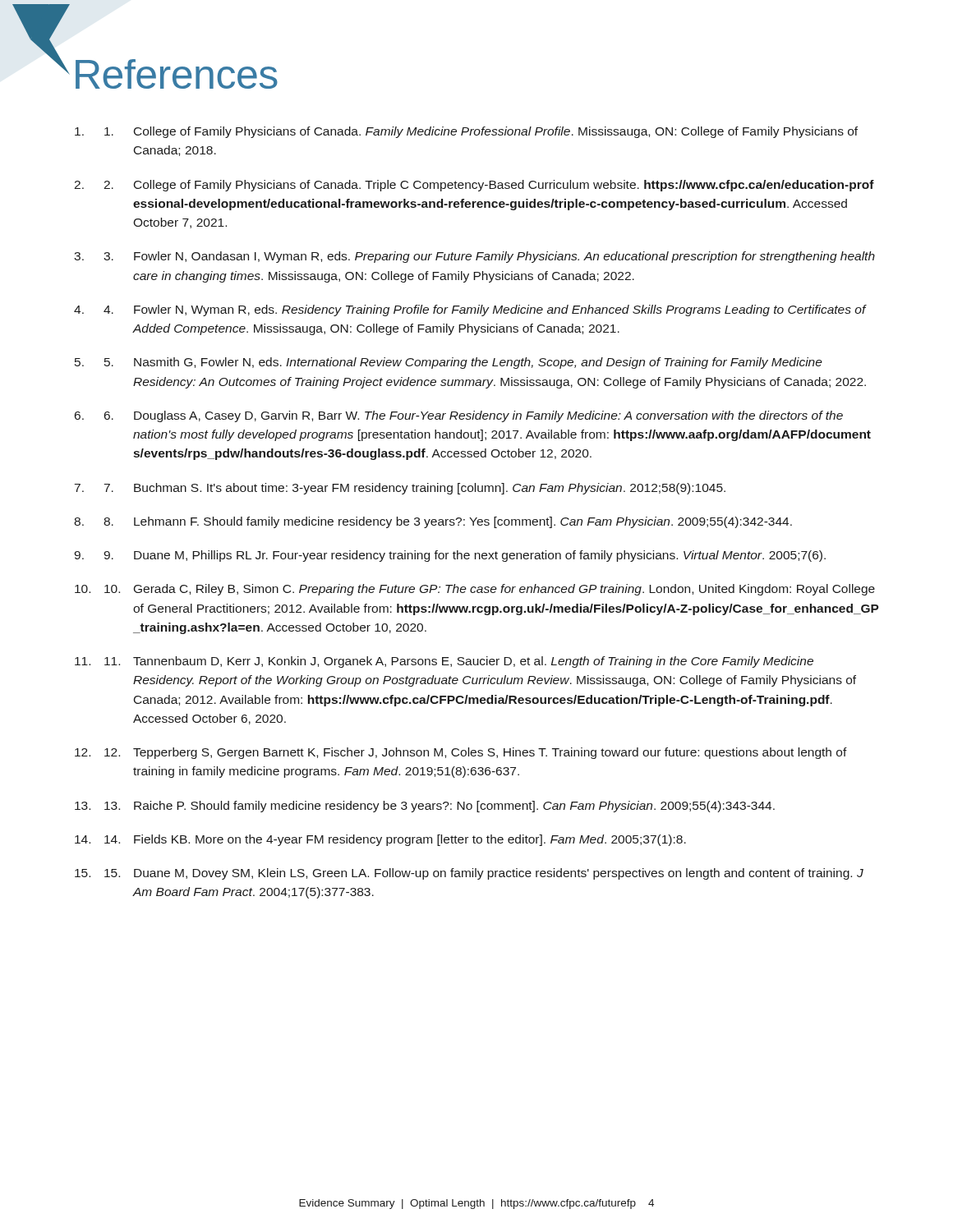Locate the passage starting "College of Family Physicians of Canada. Family Medicine"
The height and width of the screenshot is (1232, 953).
(476, 512)
